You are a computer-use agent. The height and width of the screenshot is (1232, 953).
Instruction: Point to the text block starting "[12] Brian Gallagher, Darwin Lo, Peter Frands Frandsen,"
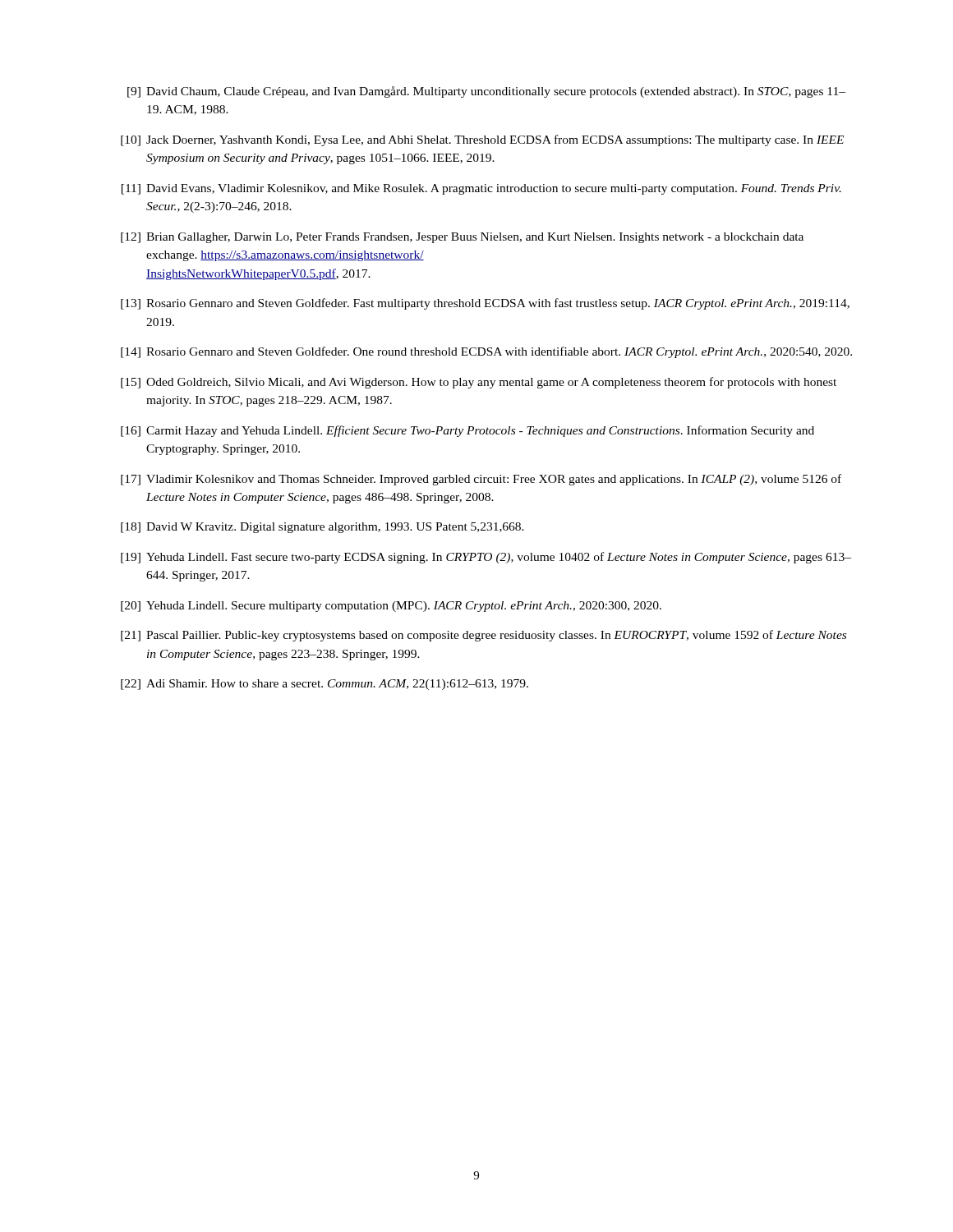pyautogui.click(x=462, y=238)
